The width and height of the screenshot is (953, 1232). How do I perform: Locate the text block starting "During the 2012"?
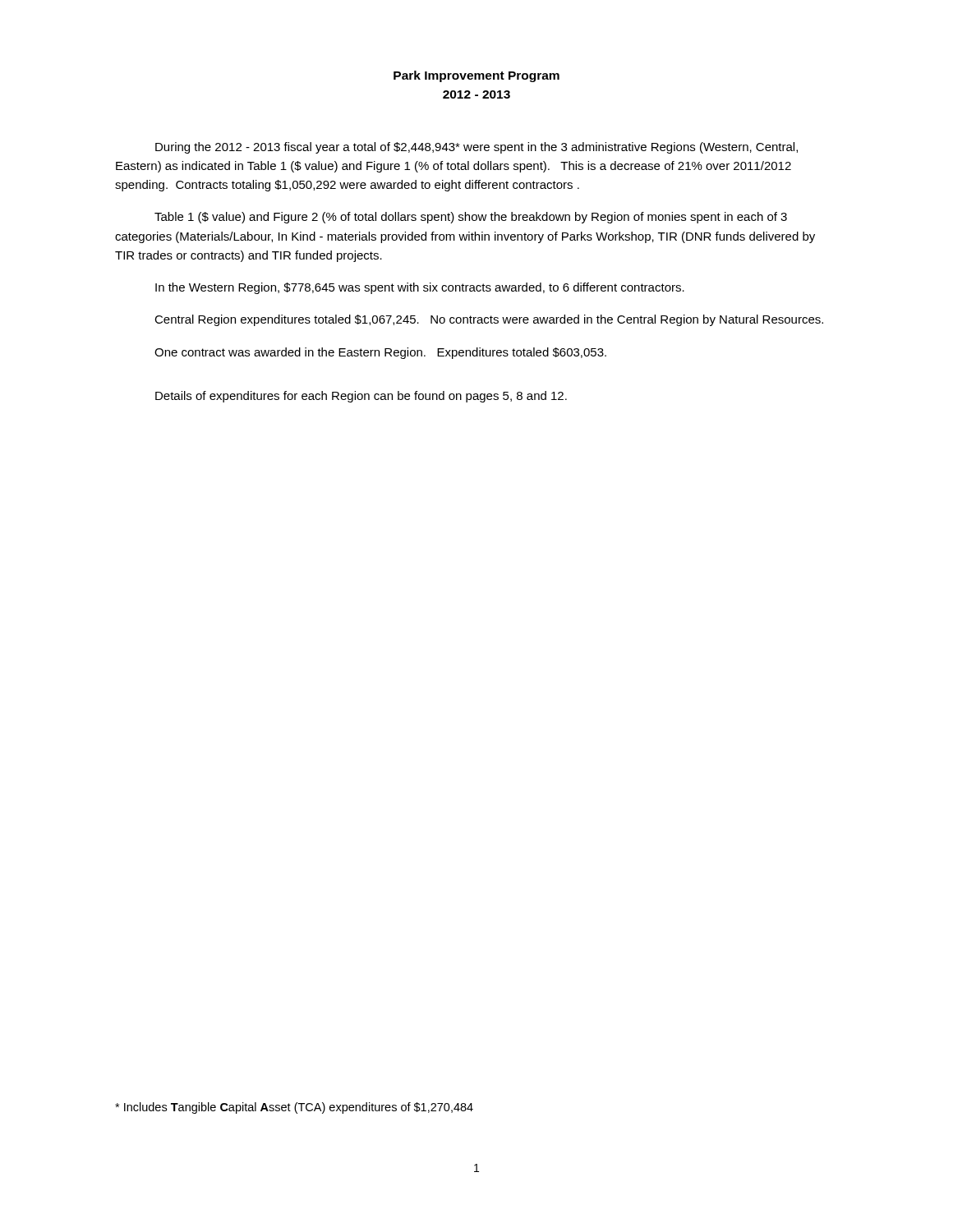click(457, 165)
